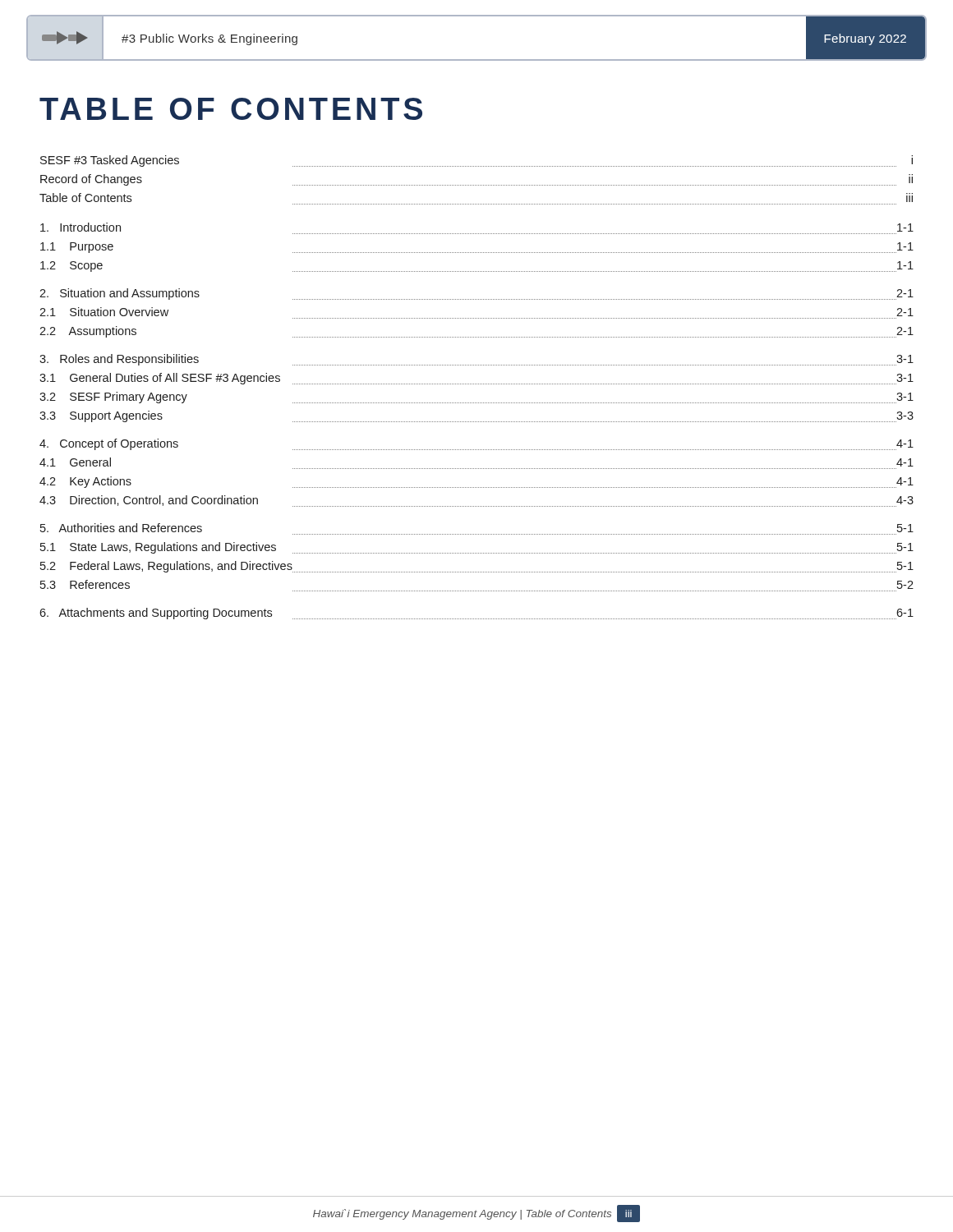Viewport: 953px width, 1232px height.
Task: Click on the list item that says "4. Concept of"
Action: [476, 443]
